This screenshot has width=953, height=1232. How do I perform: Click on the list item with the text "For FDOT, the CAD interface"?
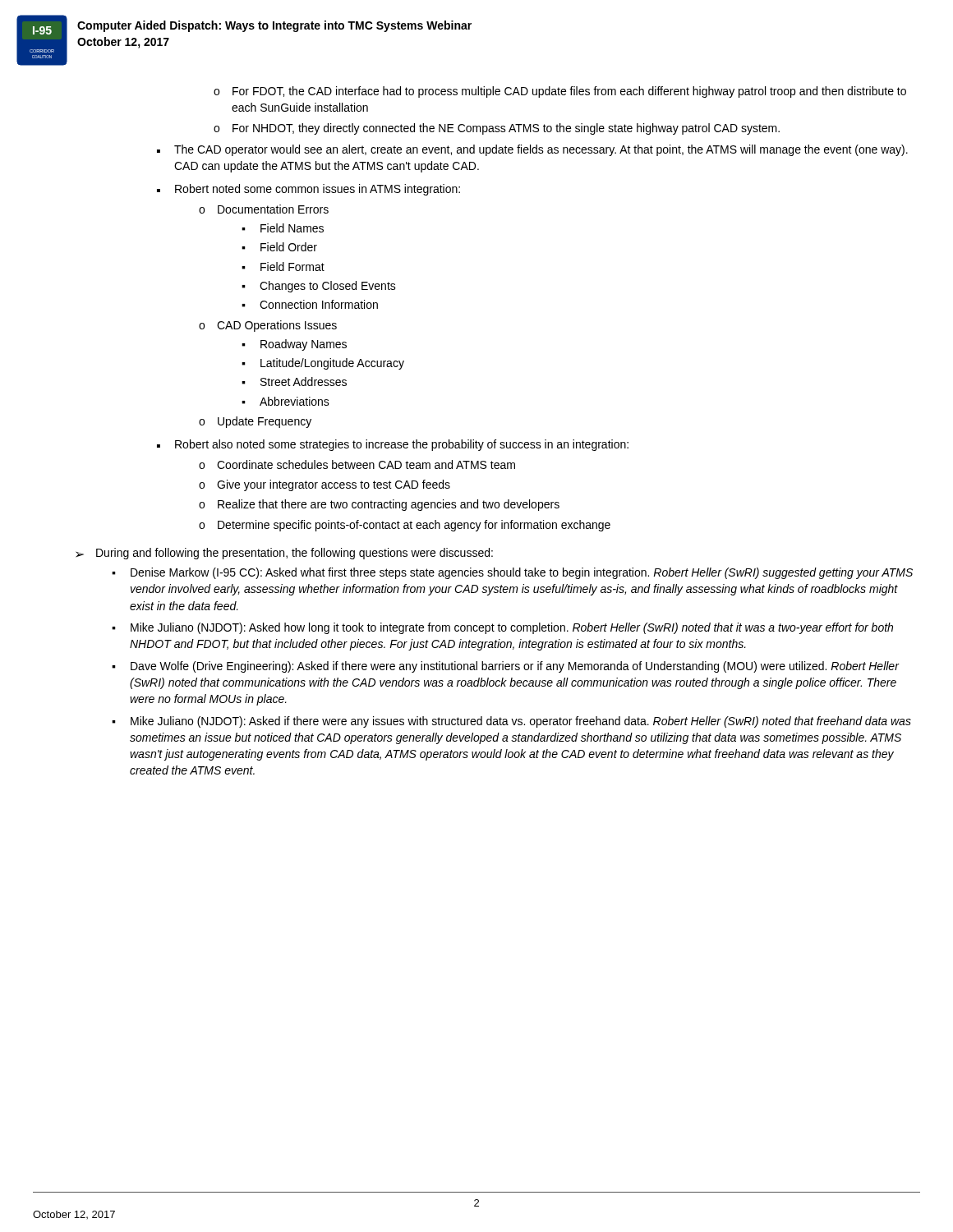(569, 100)
